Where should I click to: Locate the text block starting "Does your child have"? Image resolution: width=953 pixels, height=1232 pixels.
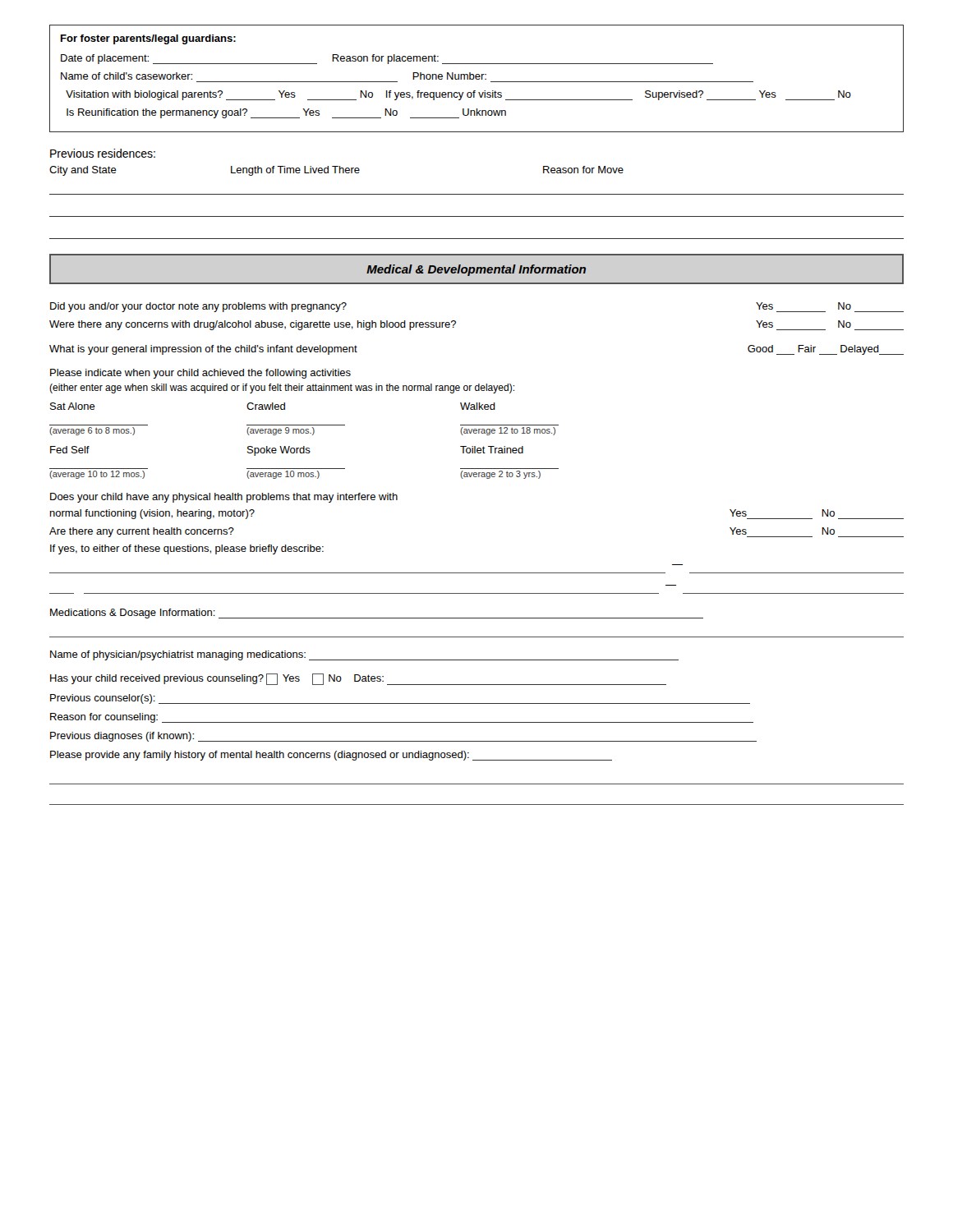pyautogui.click(x=224, y=496)
